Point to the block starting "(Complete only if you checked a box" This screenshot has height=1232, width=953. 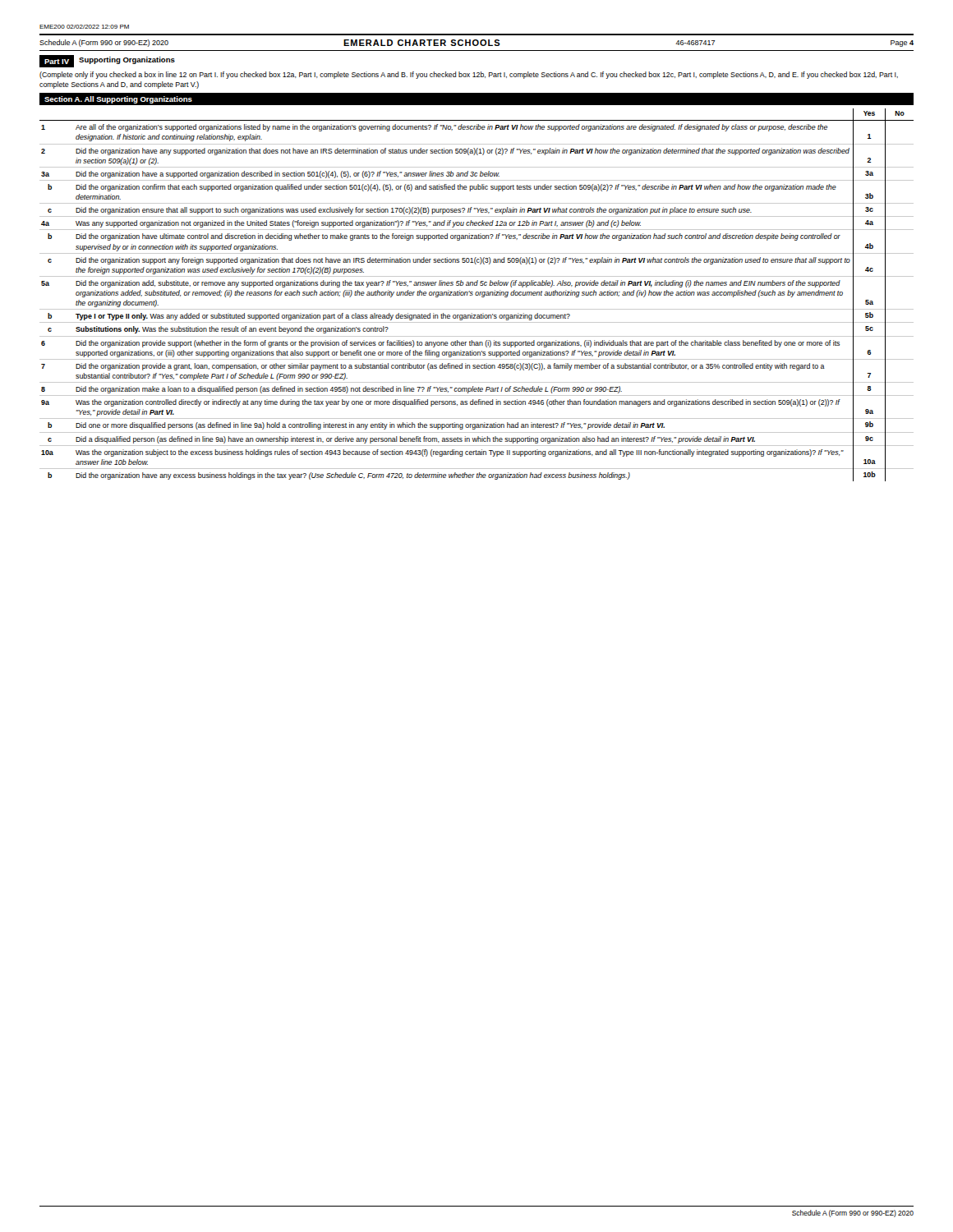pyautogui.click(x=469, y=80)
